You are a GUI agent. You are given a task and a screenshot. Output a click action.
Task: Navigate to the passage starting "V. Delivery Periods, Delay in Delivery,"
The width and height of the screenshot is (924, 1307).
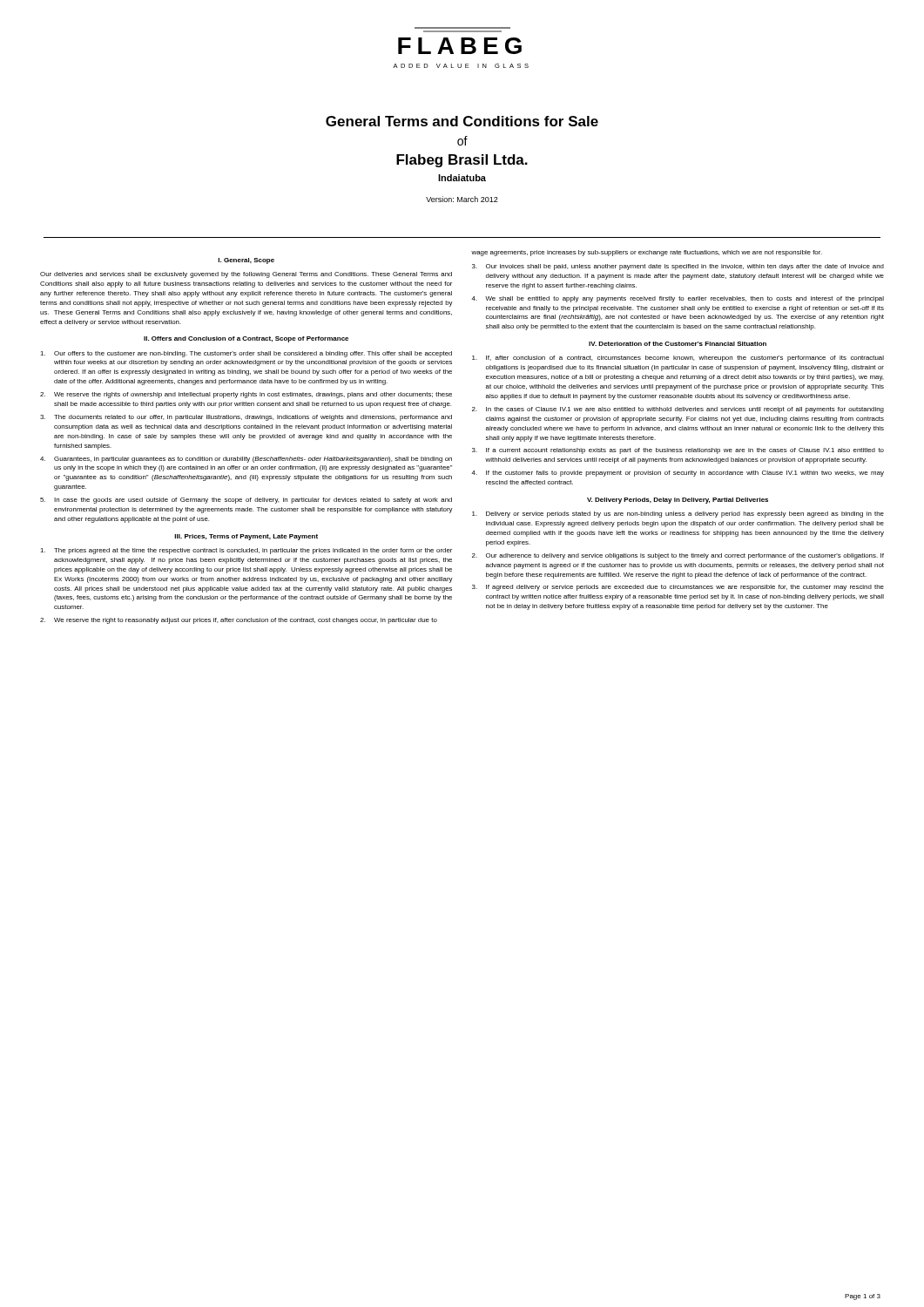click(x=678, y=500)
